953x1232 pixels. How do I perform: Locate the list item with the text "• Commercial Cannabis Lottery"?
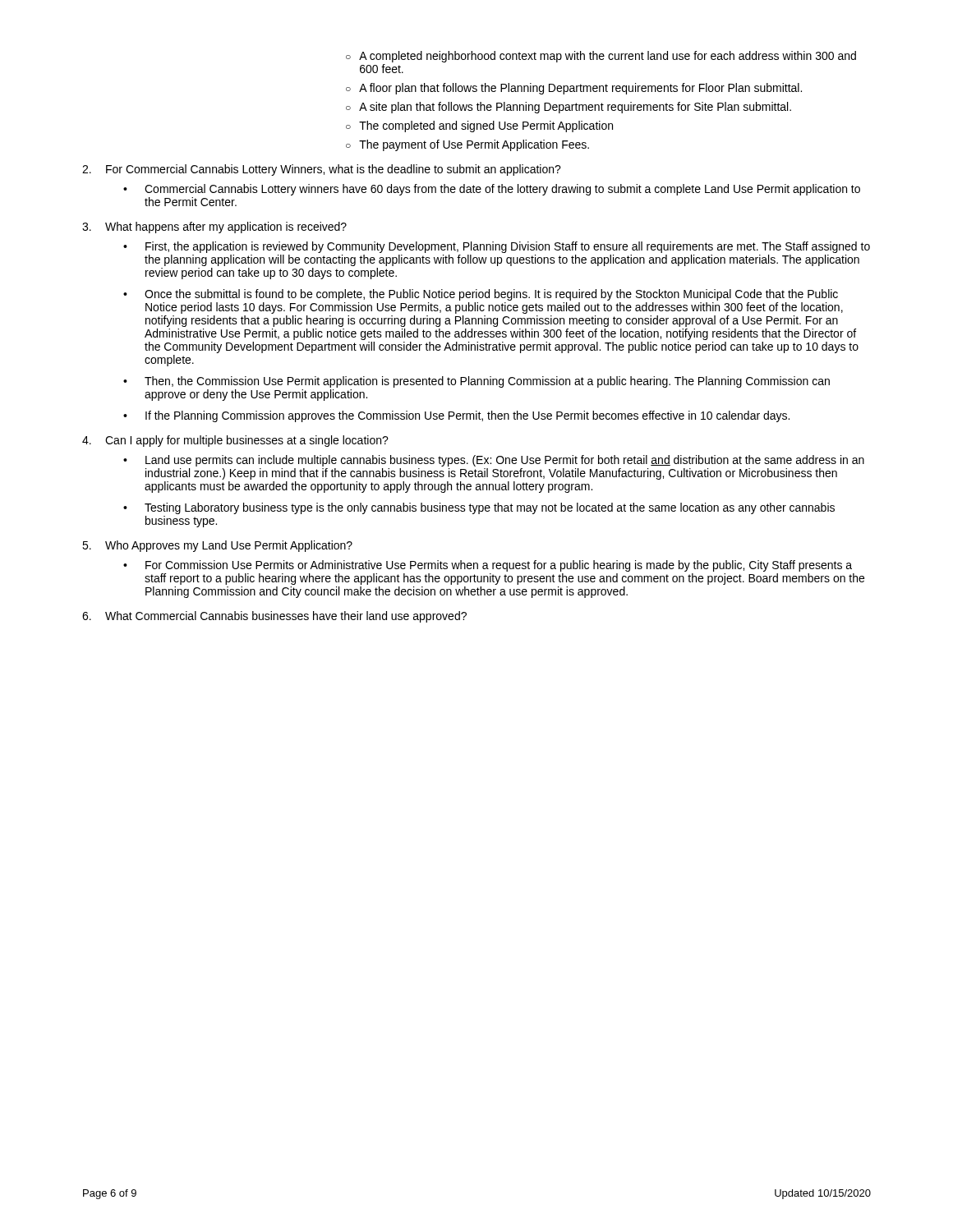click(x=497, y=195)
